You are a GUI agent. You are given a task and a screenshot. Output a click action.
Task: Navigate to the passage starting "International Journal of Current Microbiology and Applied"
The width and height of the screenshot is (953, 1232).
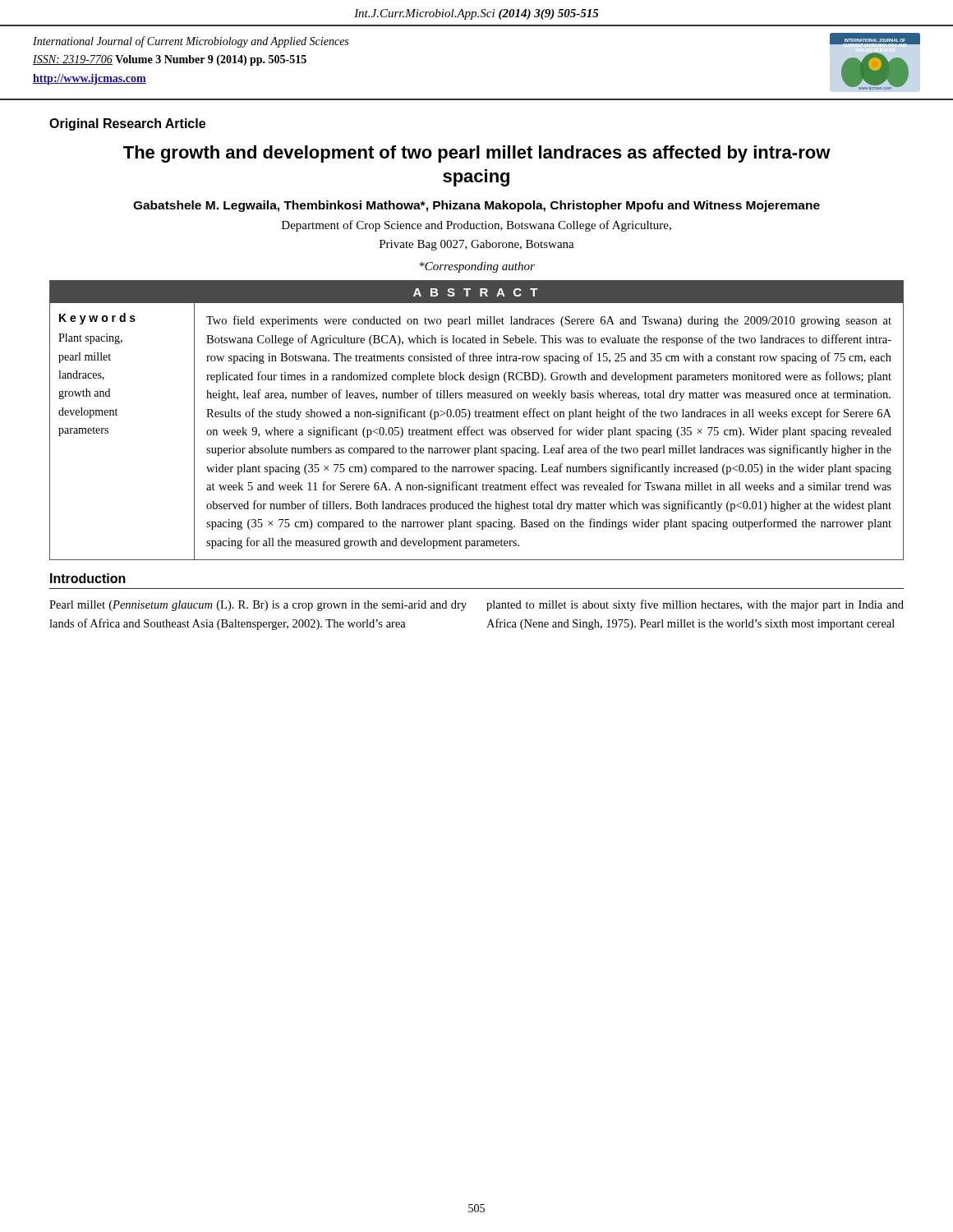click(191, 60)
